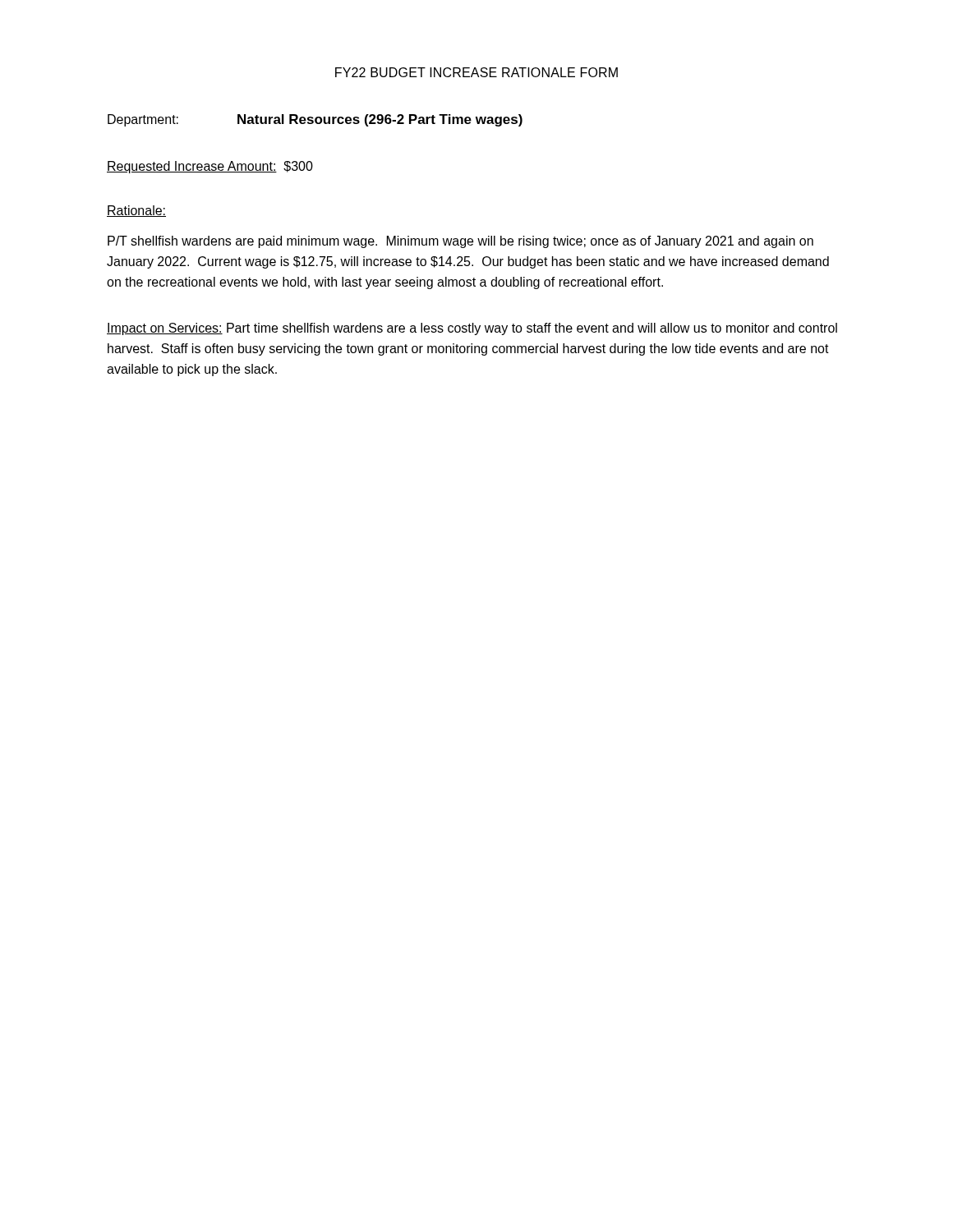Point to the region starting "P/T shellfish wardens are paid minimum wage."

pos(468,261)
